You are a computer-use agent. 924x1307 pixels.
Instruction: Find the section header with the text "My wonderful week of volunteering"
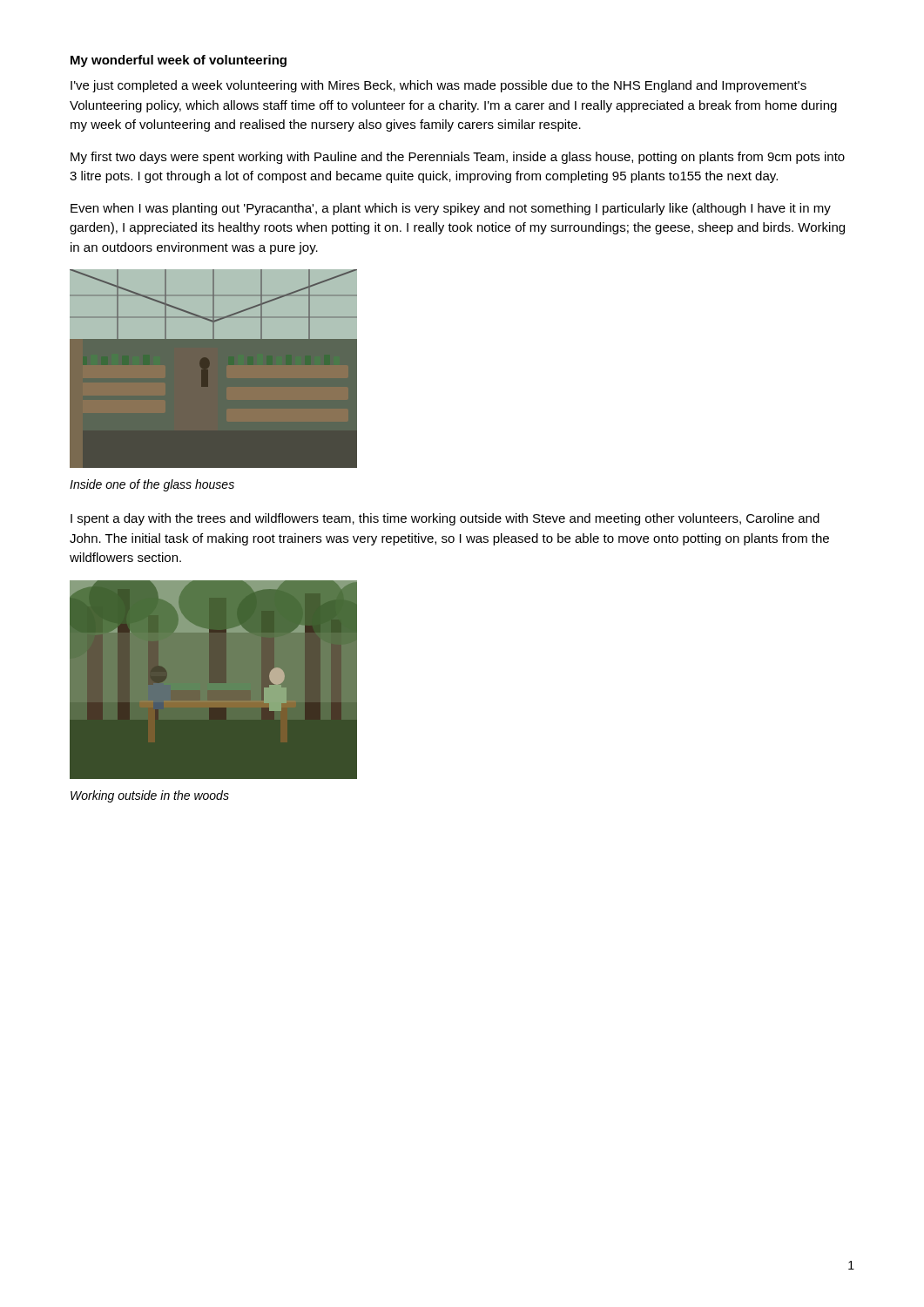pos(179,60)
